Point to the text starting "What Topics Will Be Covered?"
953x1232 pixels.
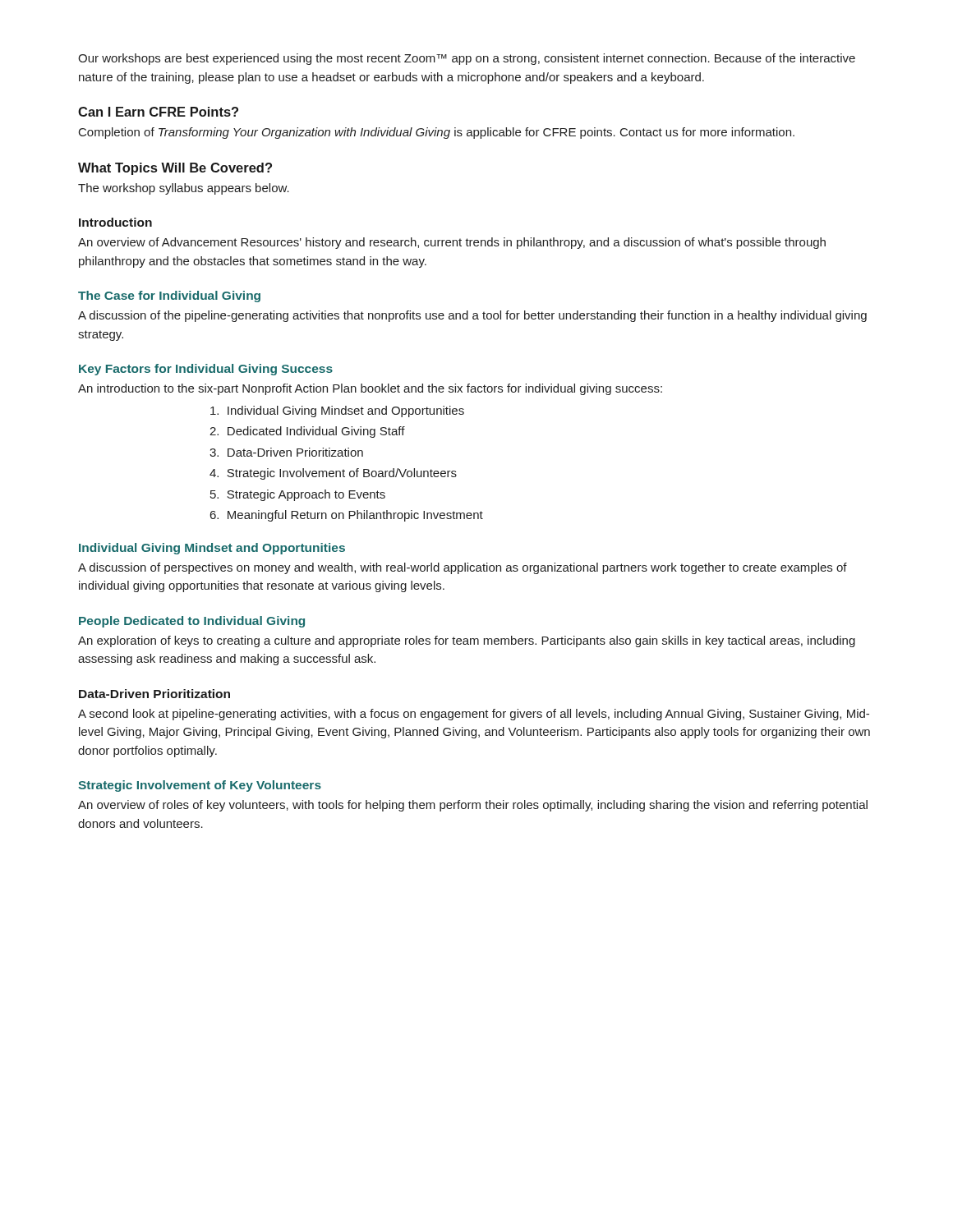175,167
